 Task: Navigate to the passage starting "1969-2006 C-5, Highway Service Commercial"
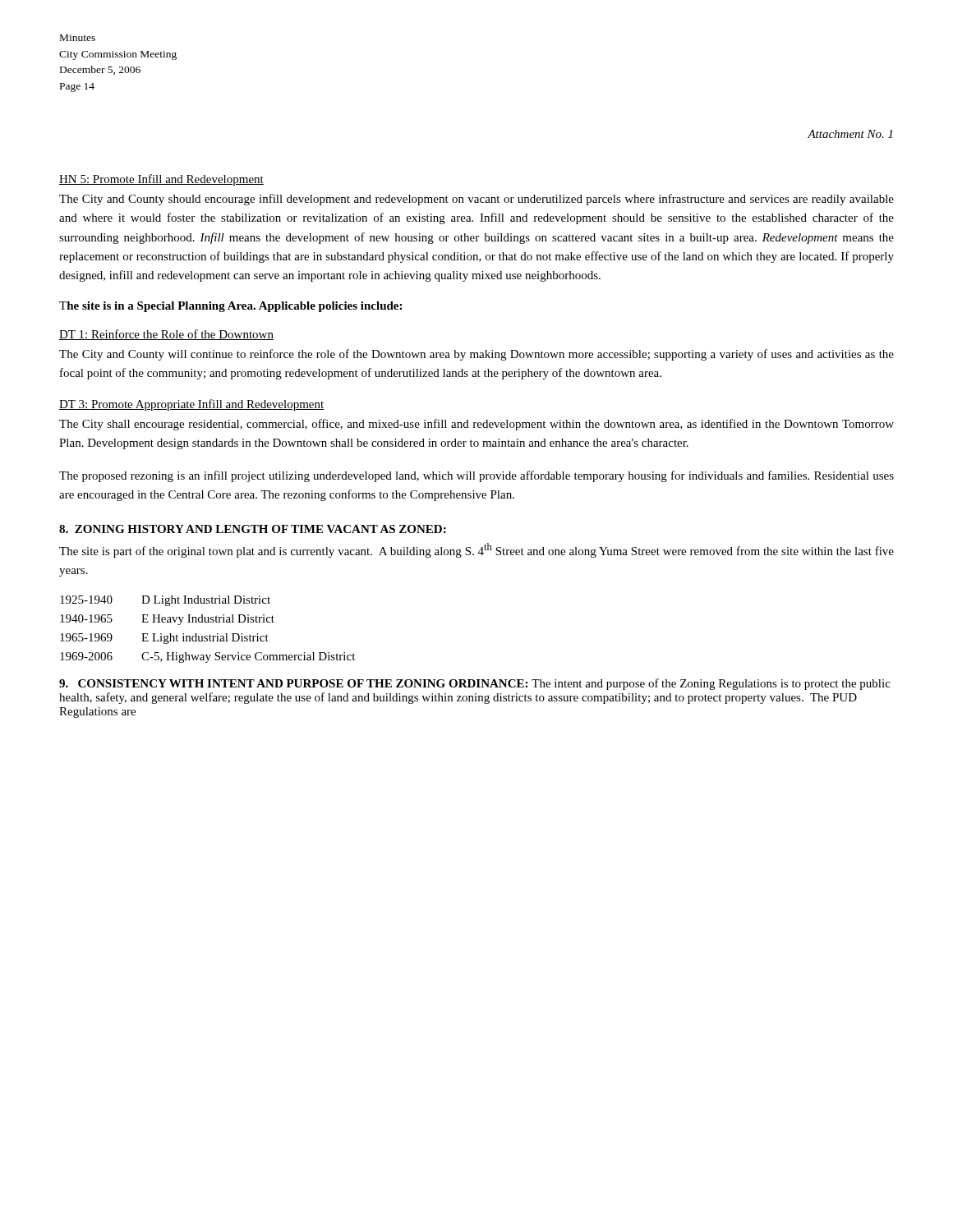[207, 657]
